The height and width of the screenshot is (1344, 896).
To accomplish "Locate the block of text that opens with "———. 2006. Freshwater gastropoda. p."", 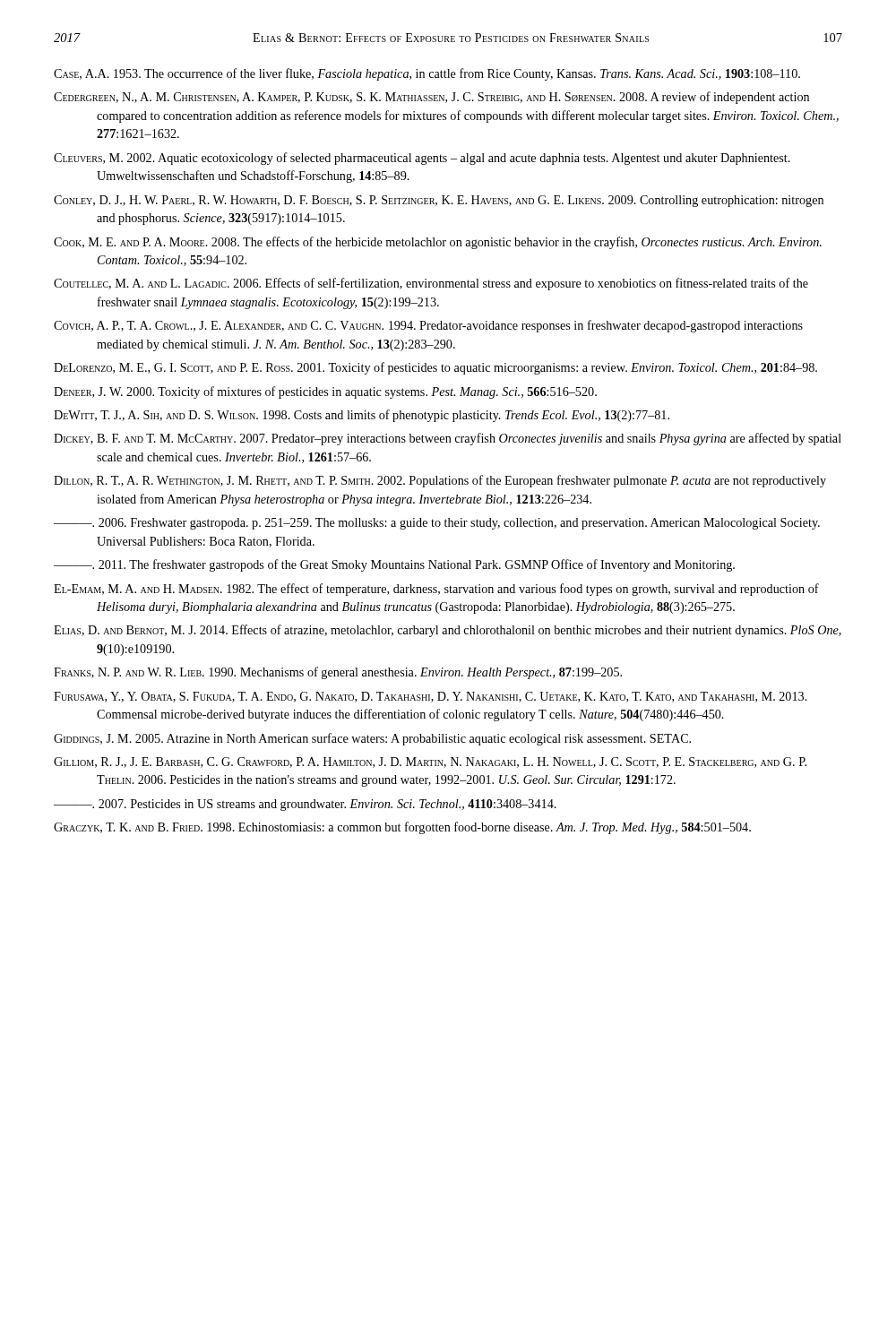I will 437,532.
